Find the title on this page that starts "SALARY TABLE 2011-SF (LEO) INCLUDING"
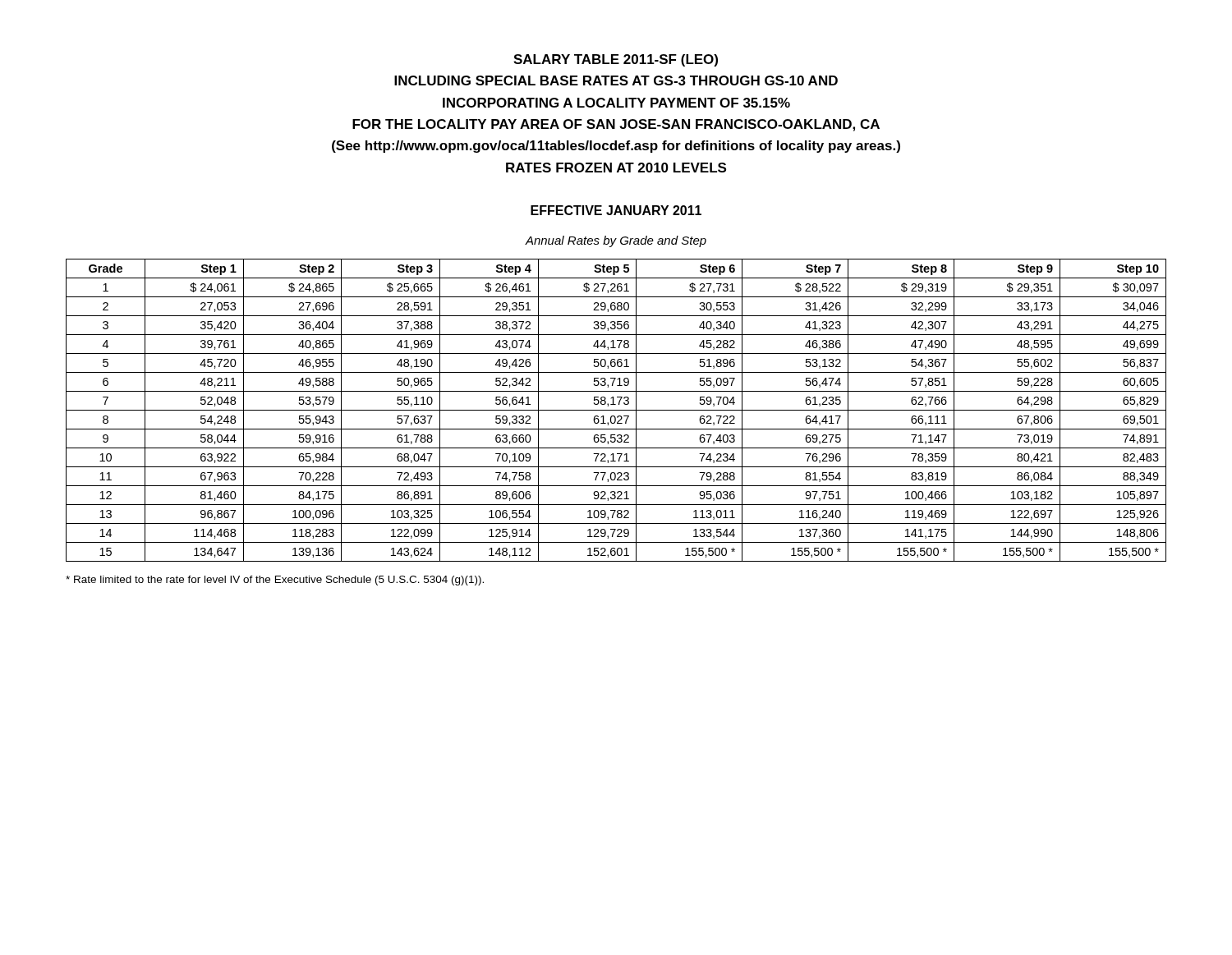1232x955 pixels. coord(616,114)
